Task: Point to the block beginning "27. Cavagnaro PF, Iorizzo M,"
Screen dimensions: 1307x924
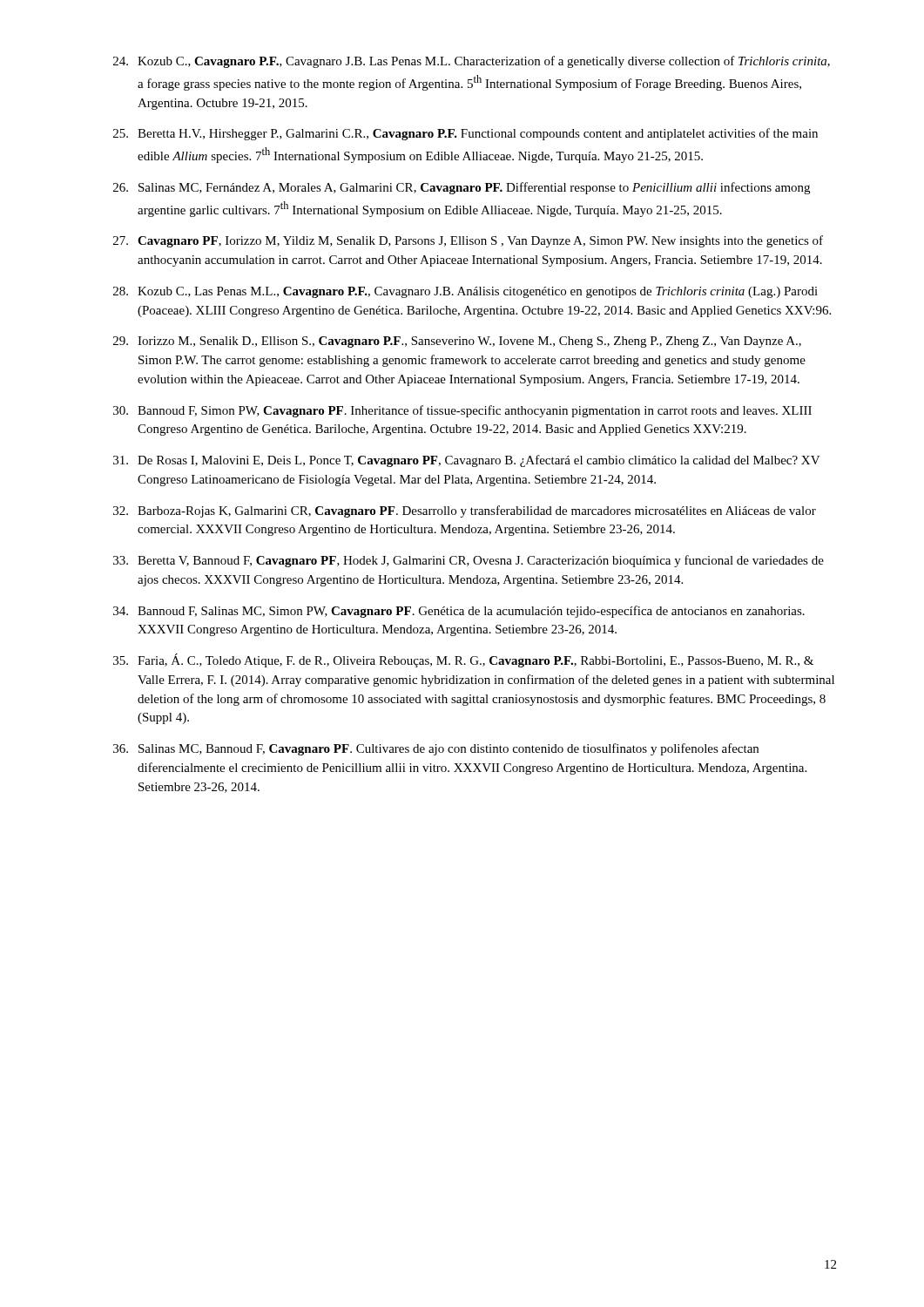Action: [x=462, y=251]
